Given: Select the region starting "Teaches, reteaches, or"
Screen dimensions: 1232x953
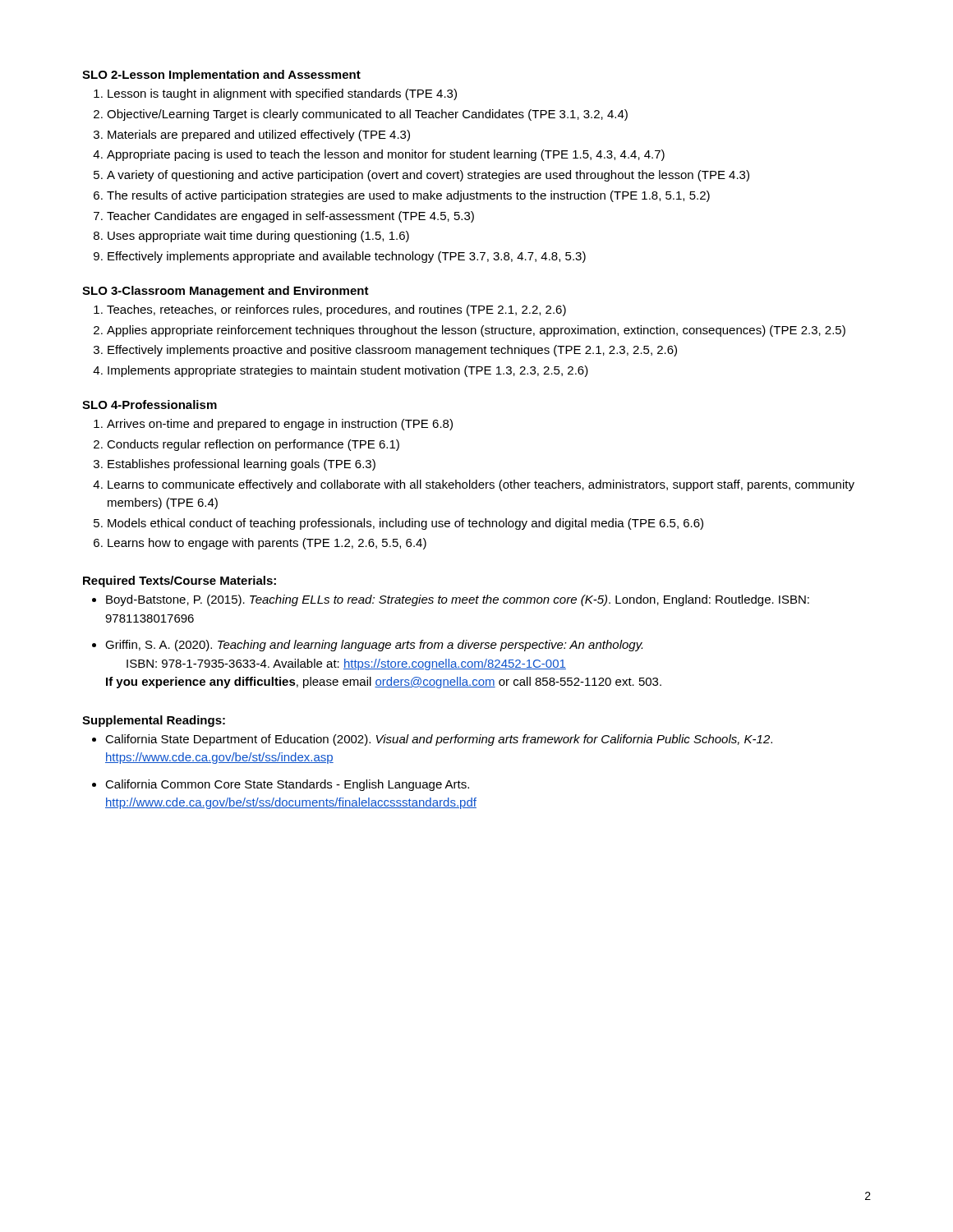Looking at the screenshot, I should (x=489, y=309).
